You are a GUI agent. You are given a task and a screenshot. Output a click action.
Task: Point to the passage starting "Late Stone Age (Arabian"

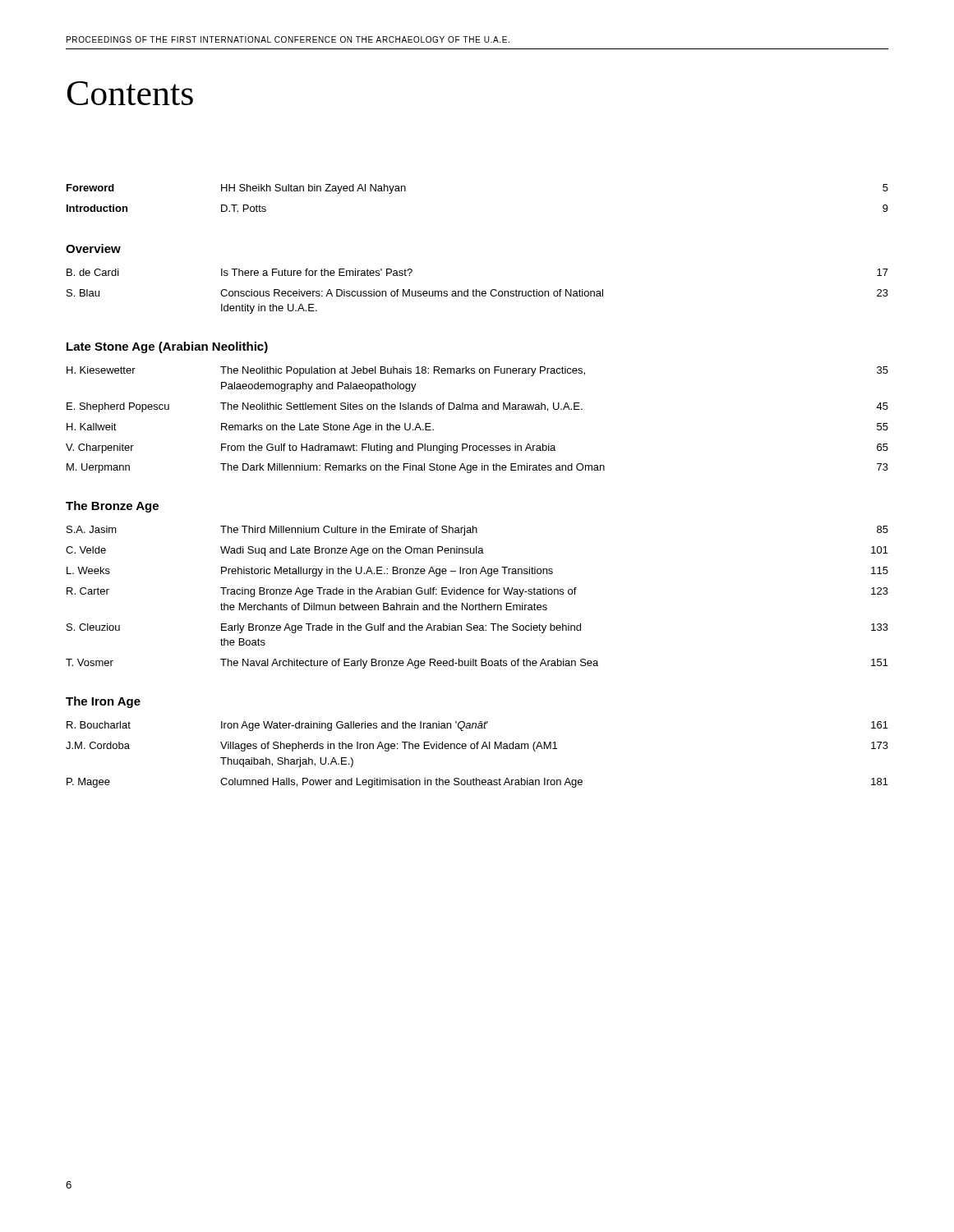click(x=167, y=346)
